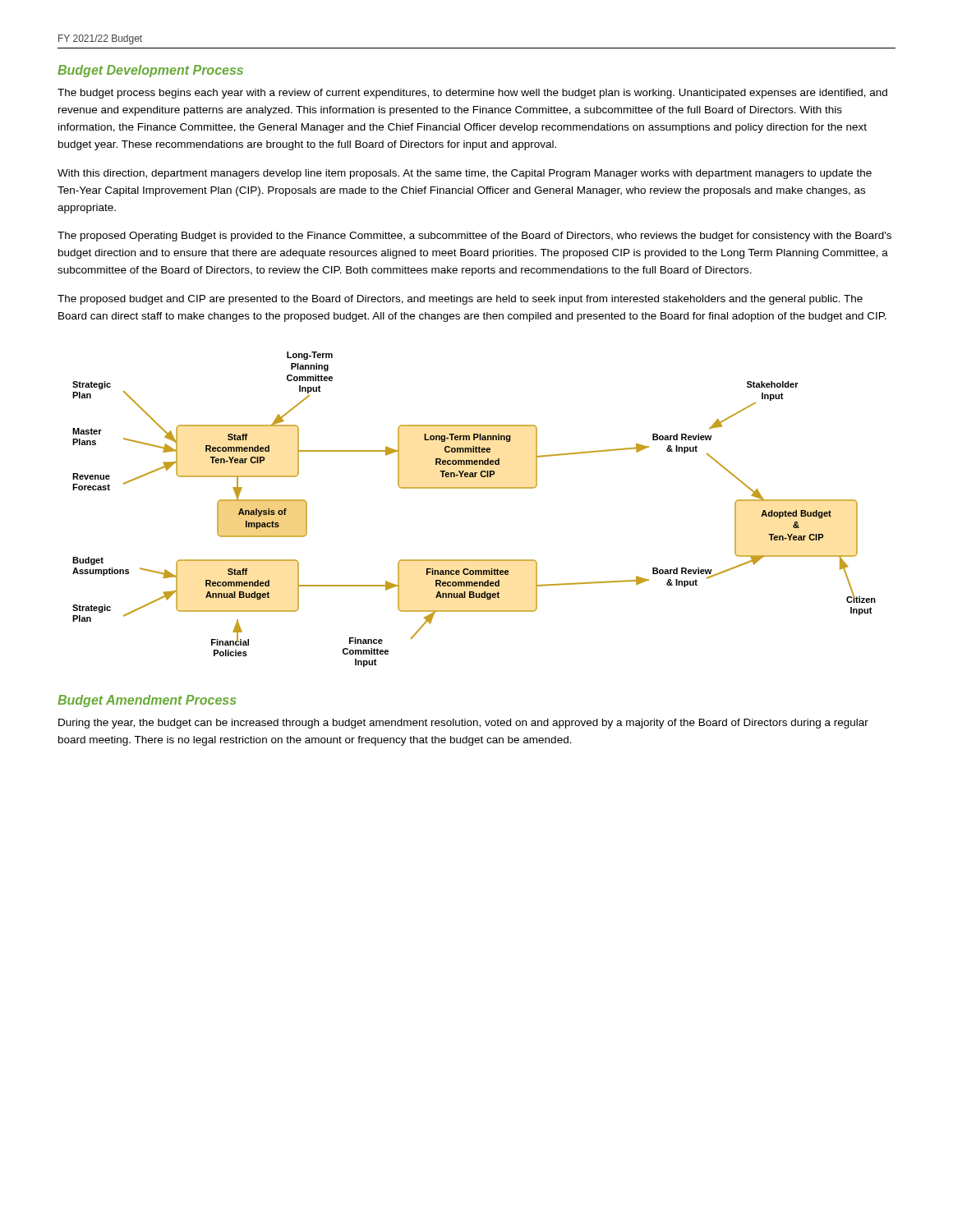The image size is (953, 1232).
Task: Find the section header containing "Budget Development Process"
Action: [151, 70]
